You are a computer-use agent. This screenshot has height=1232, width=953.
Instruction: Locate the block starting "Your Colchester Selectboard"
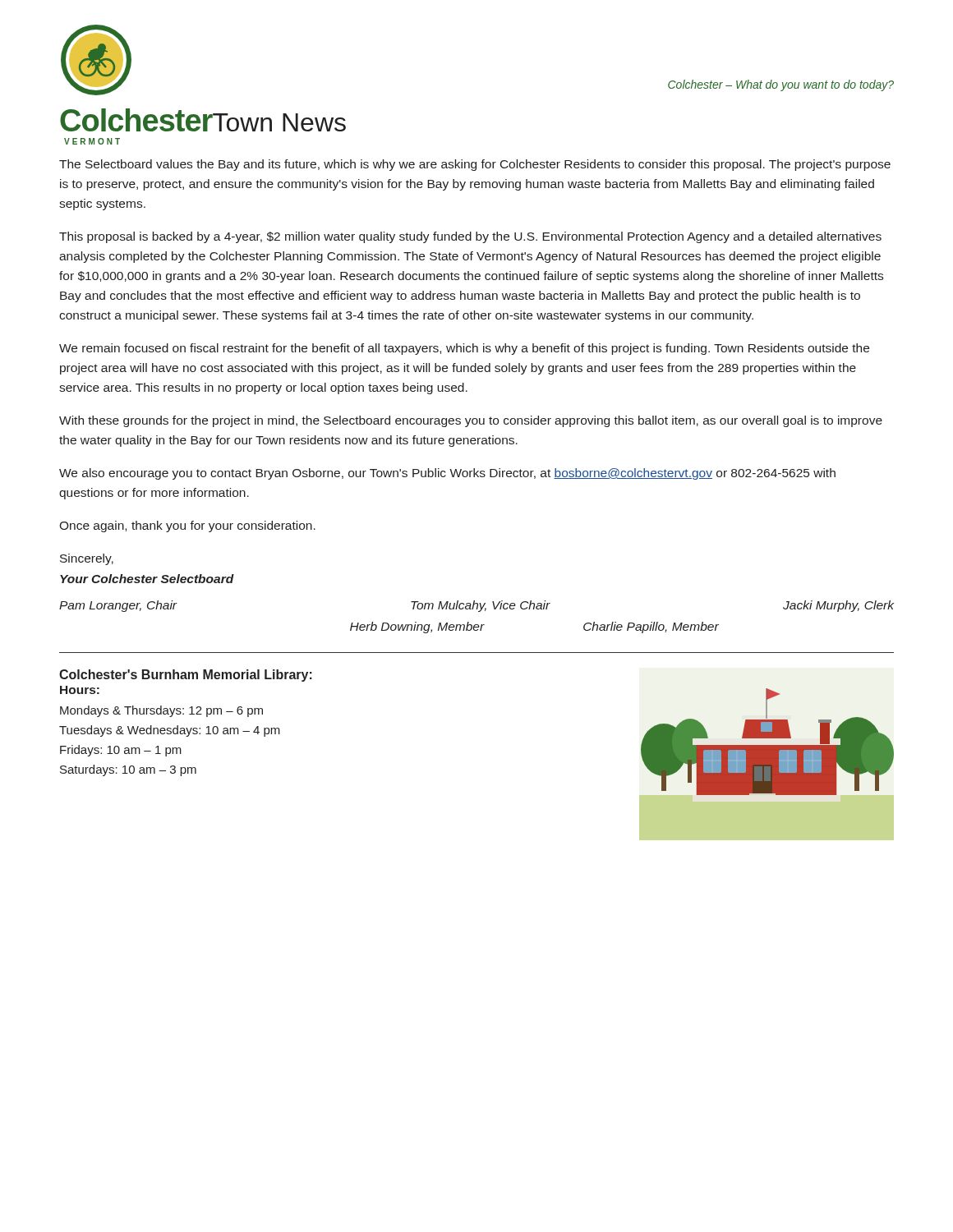(x=146, y=579)
